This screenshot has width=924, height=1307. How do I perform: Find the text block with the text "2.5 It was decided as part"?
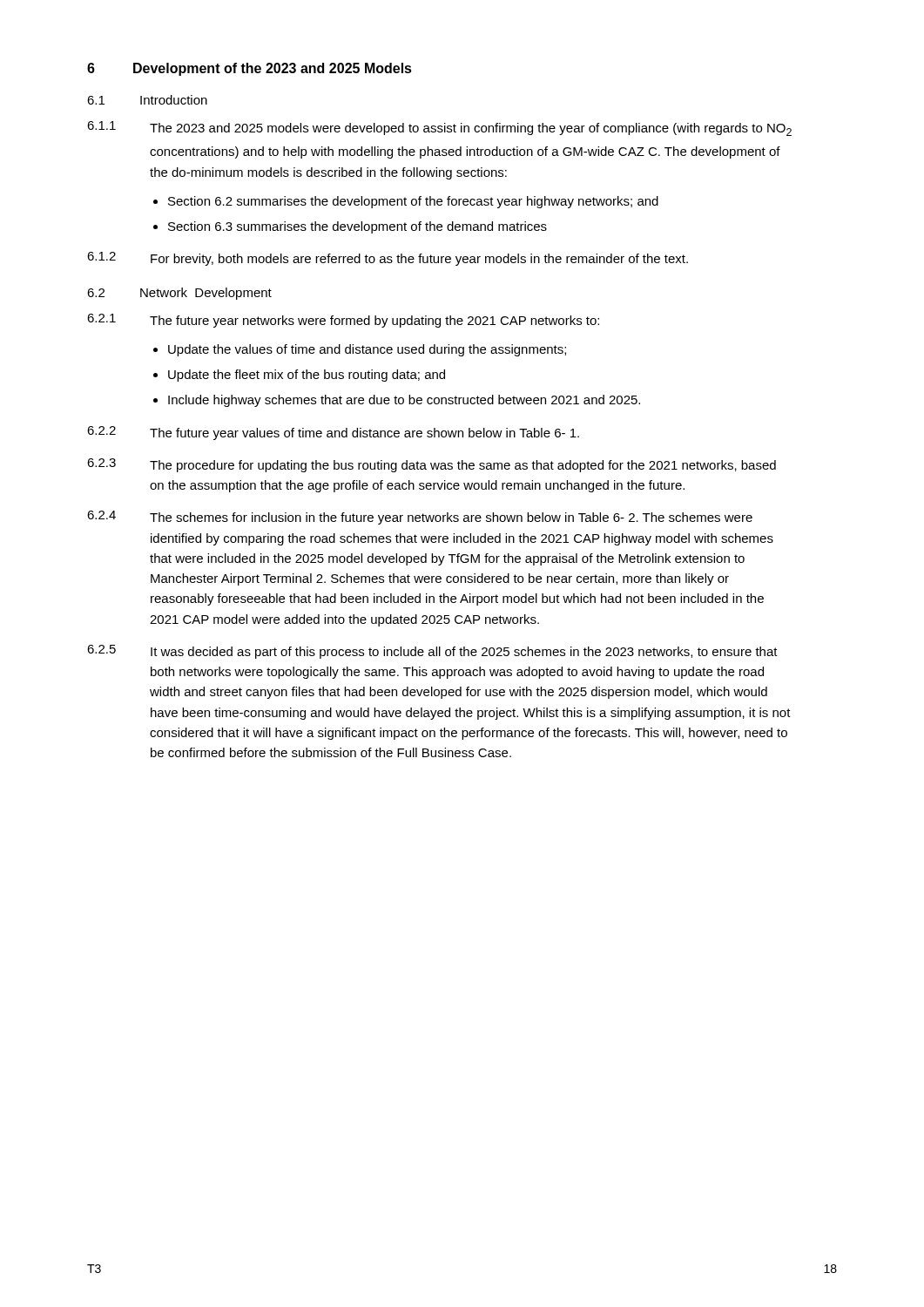(441, 702)
